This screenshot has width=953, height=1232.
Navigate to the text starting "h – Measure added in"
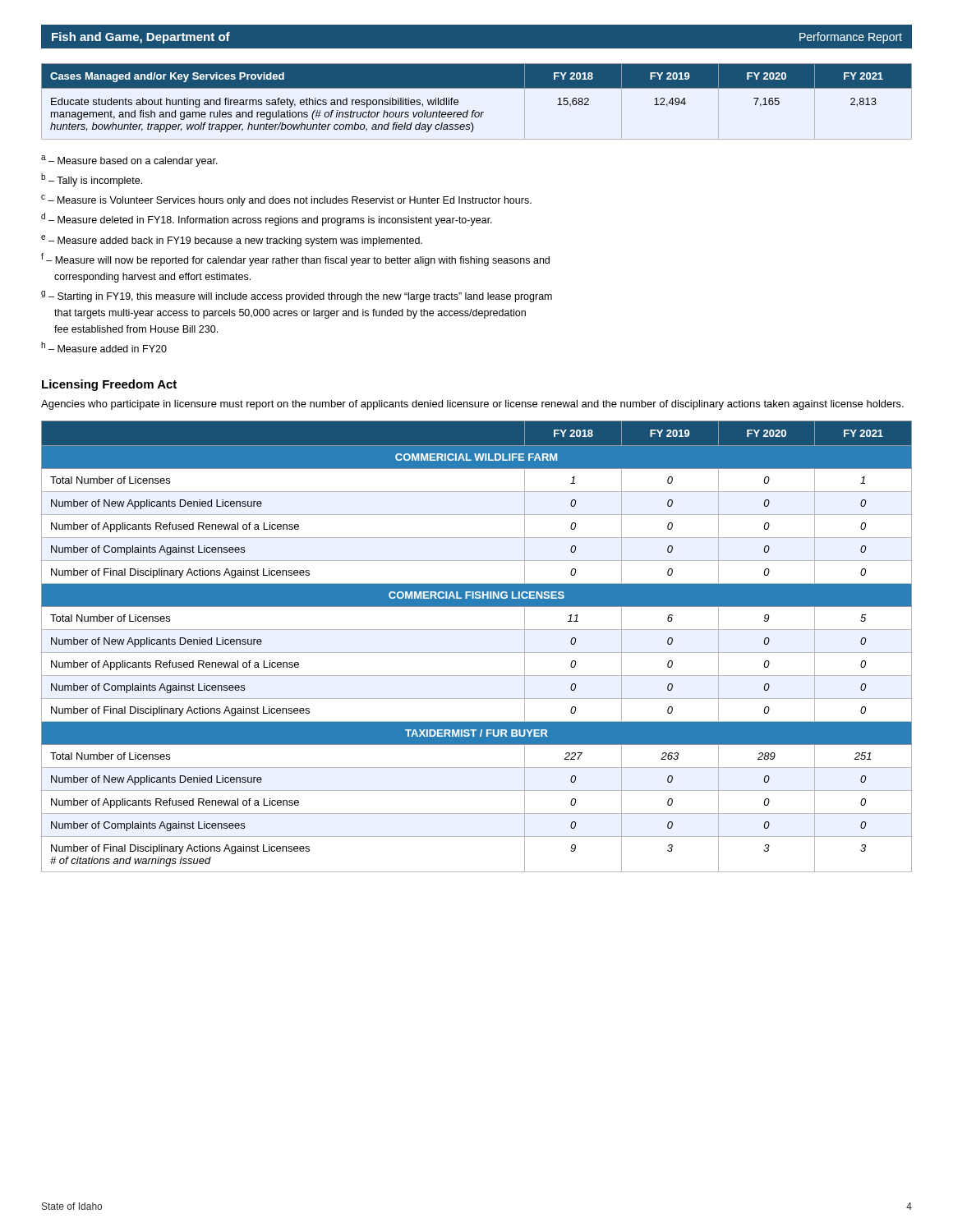click(104, 348)
